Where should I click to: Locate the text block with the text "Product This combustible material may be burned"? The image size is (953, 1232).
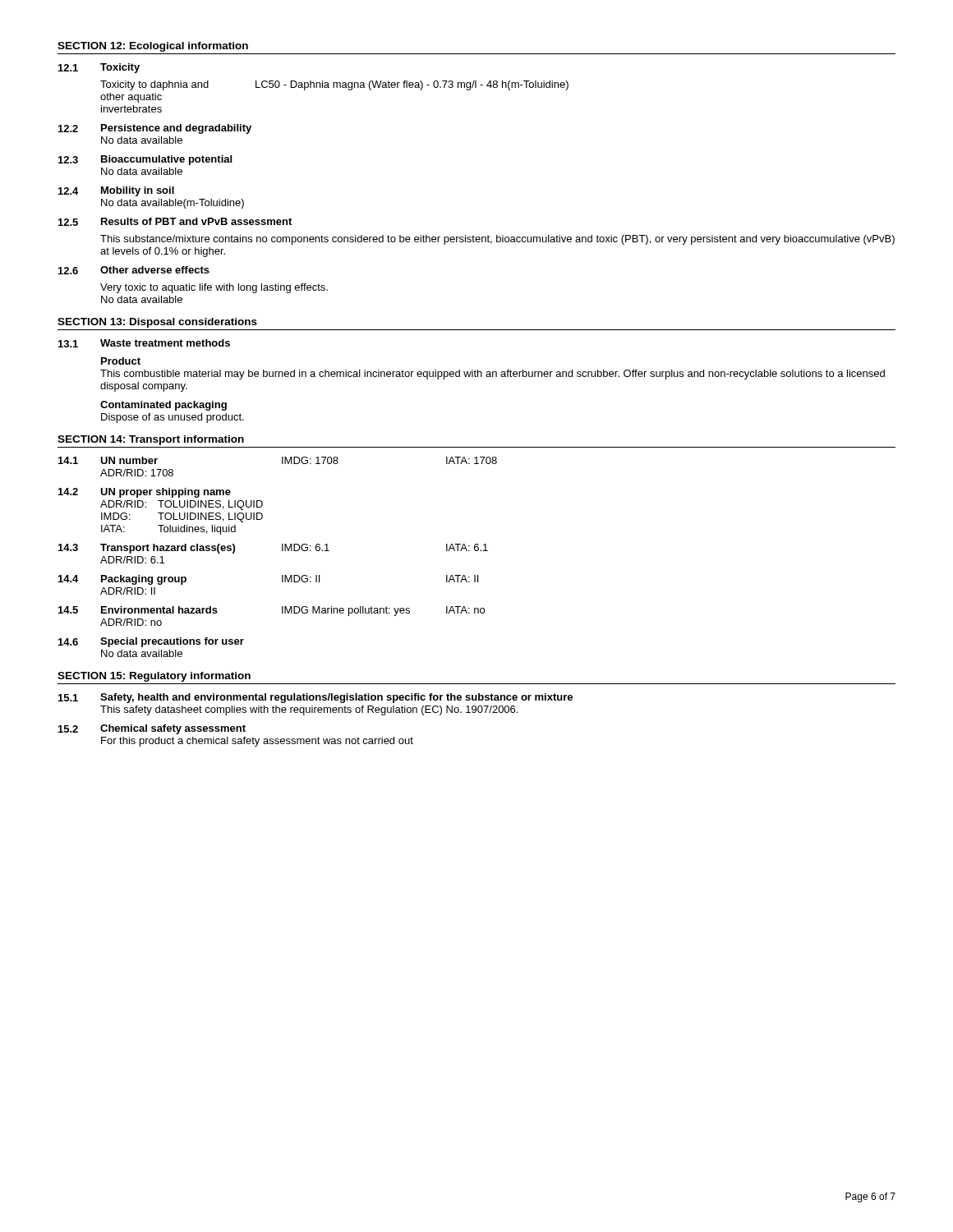[498, 373]
